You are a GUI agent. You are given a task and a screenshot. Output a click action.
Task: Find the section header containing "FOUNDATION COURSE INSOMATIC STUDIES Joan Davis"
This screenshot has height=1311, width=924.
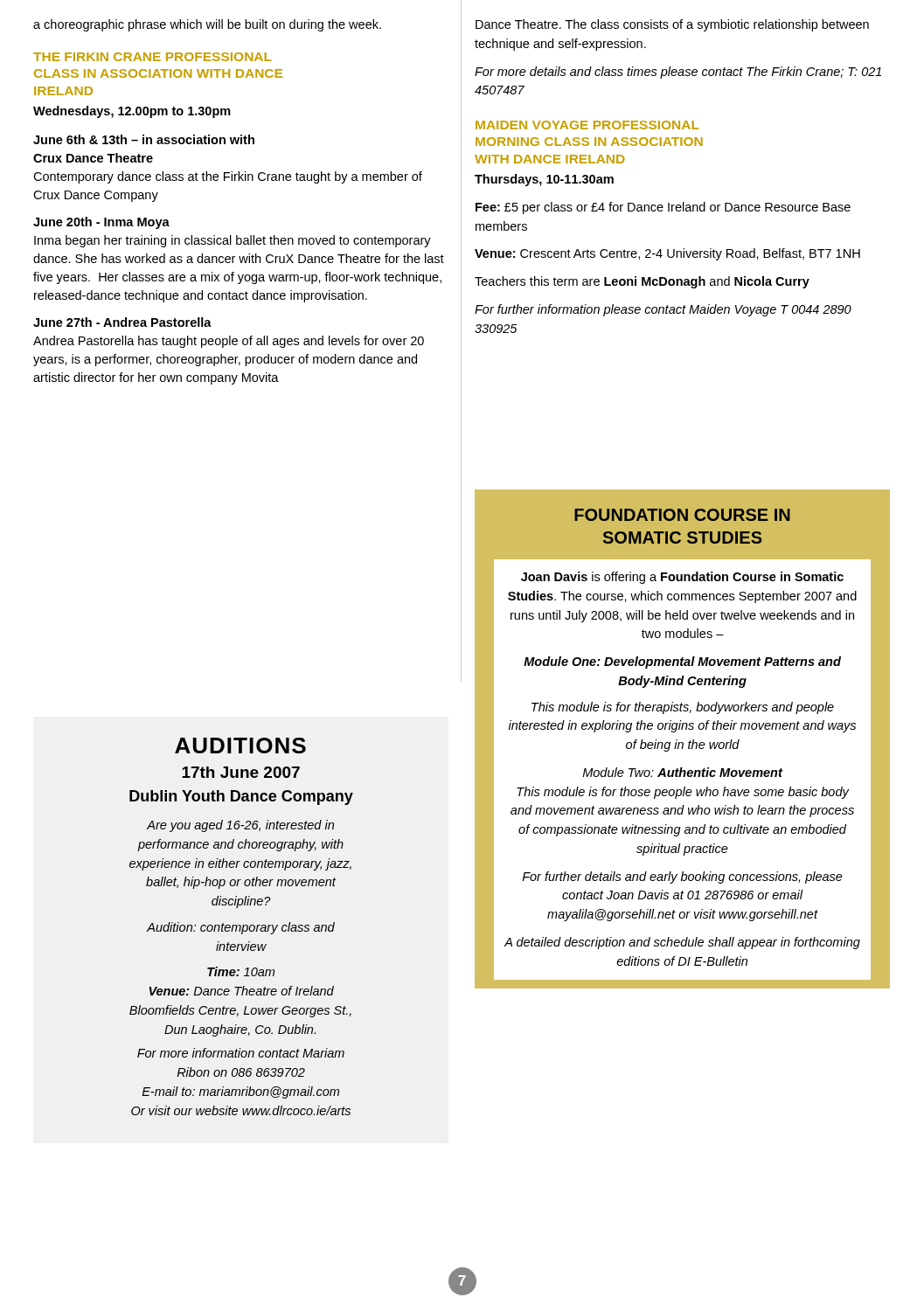pyautogui.click(x=682, y=742)
